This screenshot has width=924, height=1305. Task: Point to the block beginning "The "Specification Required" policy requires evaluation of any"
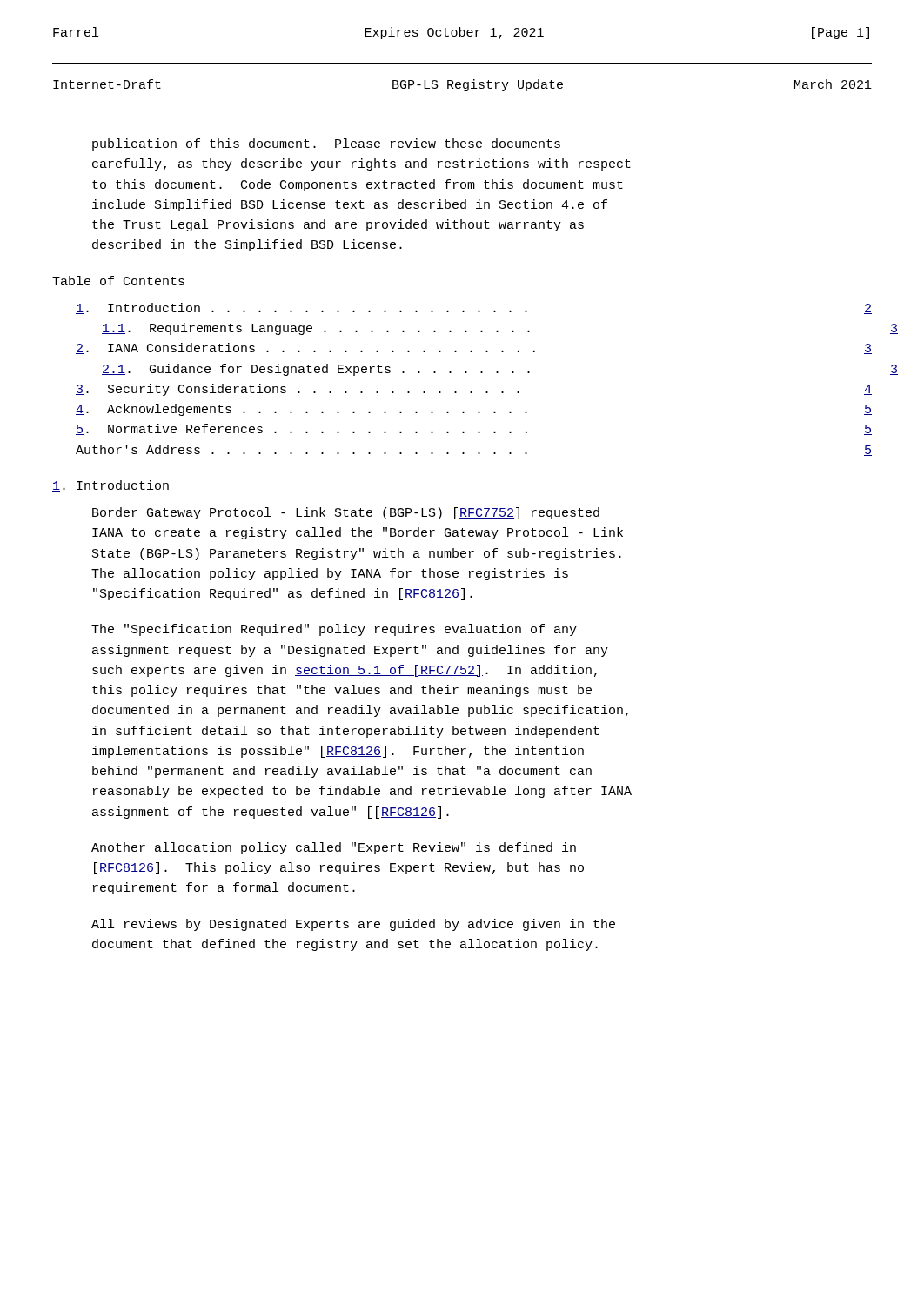pos(362,722)
